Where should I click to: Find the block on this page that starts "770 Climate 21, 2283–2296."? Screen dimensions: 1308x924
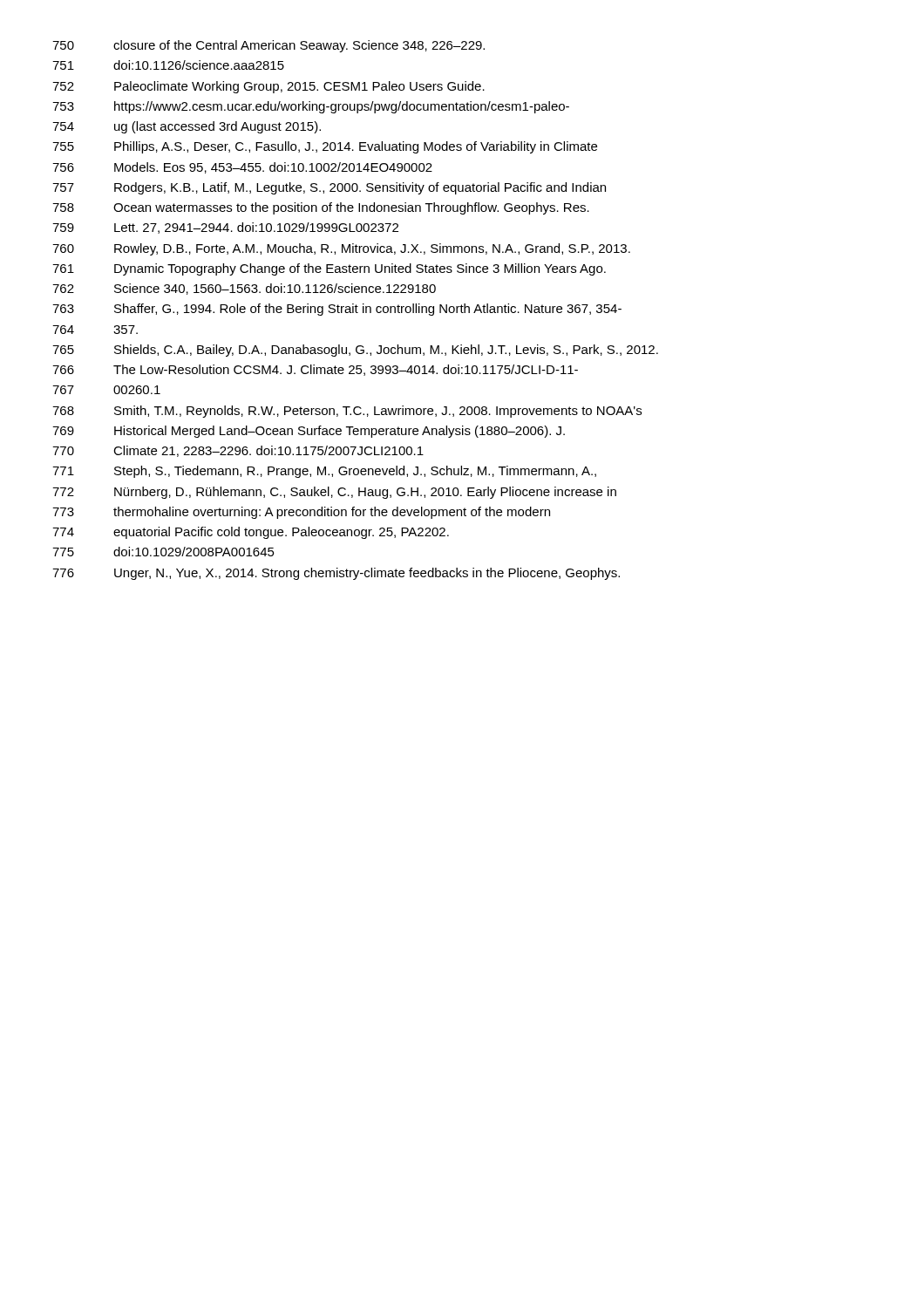coord(238,451)
